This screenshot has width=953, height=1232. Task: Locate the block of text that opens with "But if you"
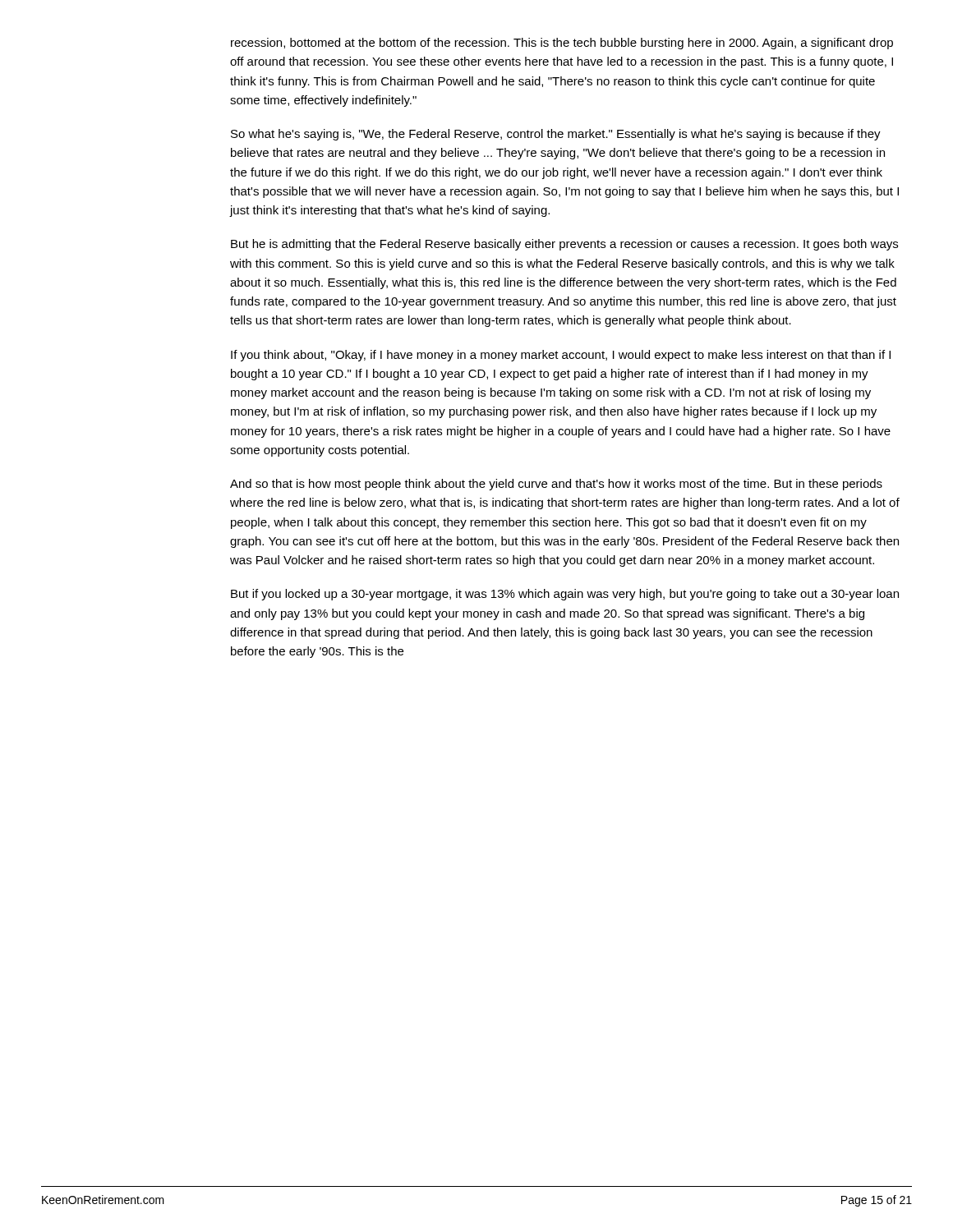(x=565, y=622)
